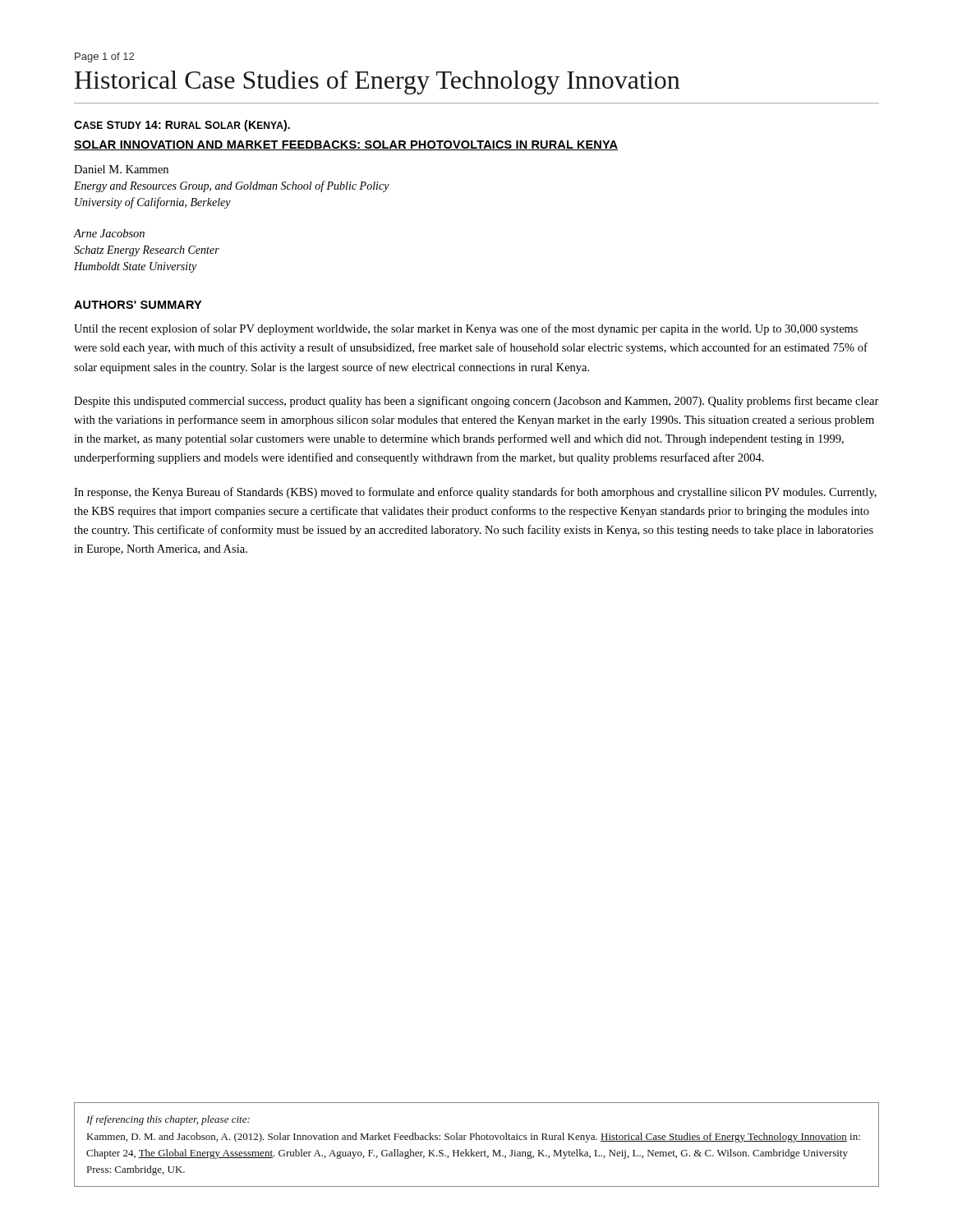Point to the element starting "SOLAR INNOVATION AND"
Viewport: 953px width, 1232px height.
click(476, 145)
